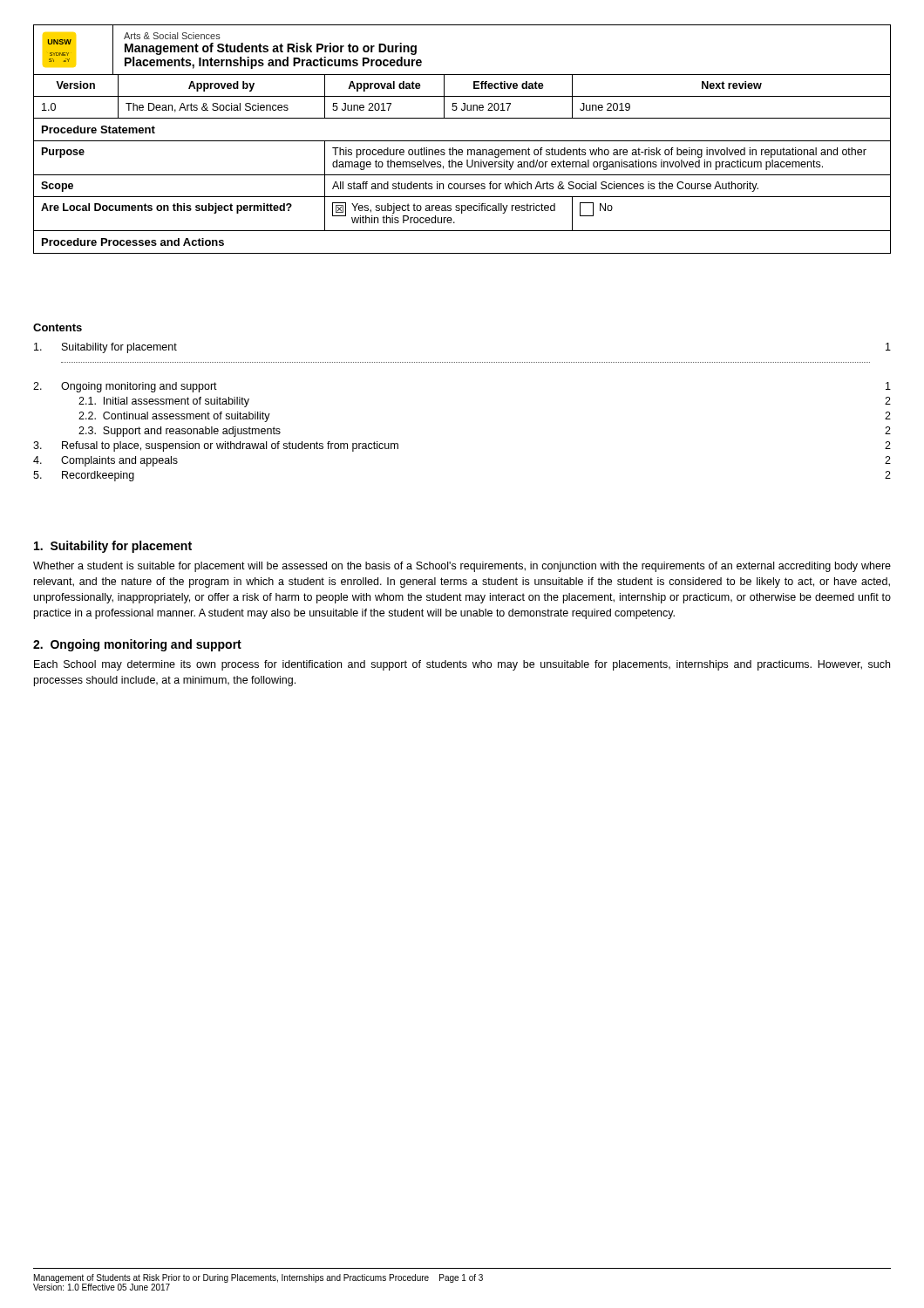Find the passage starting "Whether a student is"
Viewport: 924px width, 1308px height.
coord(462,590)
